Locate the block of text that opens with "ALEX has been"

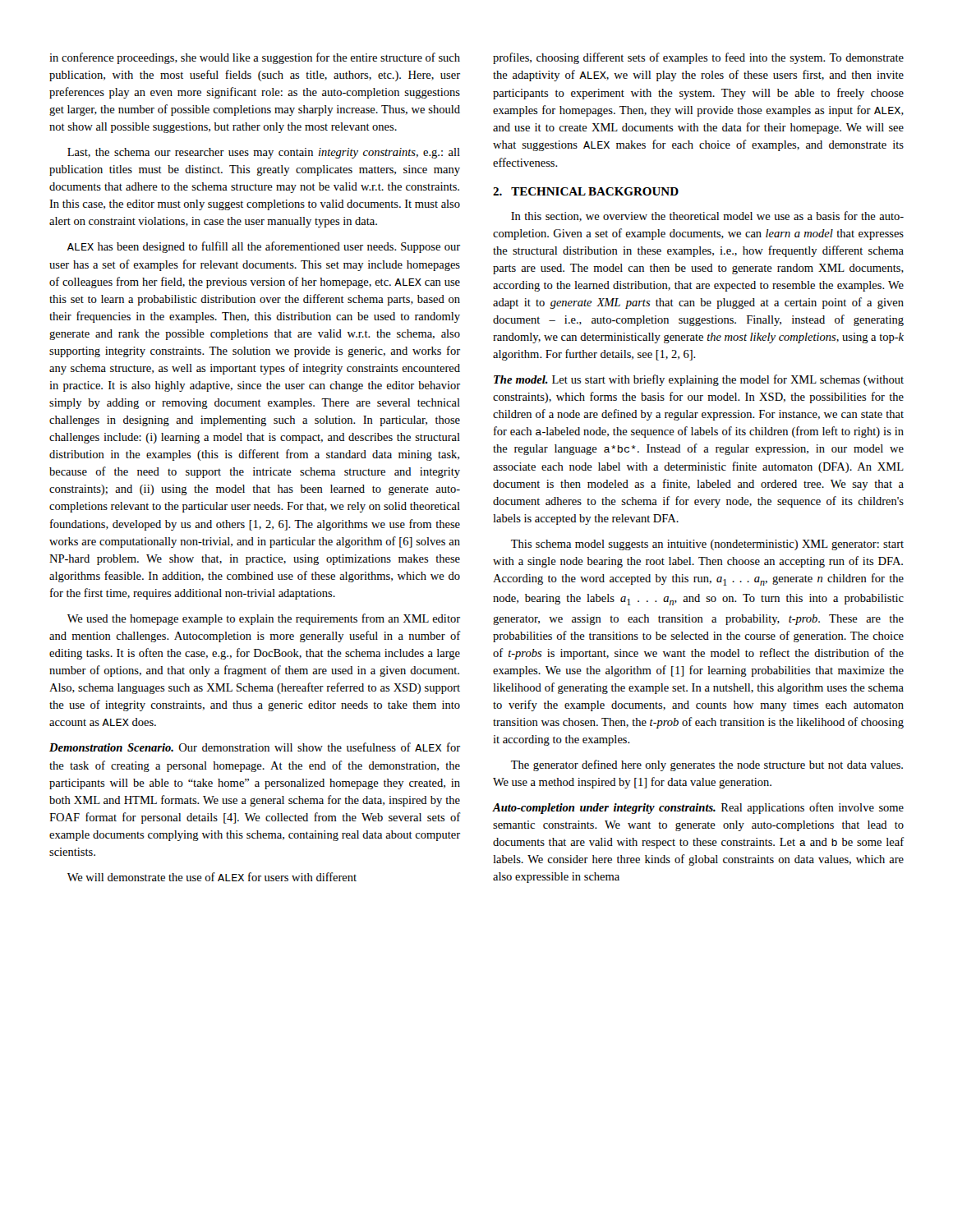(x=255, y=420)
